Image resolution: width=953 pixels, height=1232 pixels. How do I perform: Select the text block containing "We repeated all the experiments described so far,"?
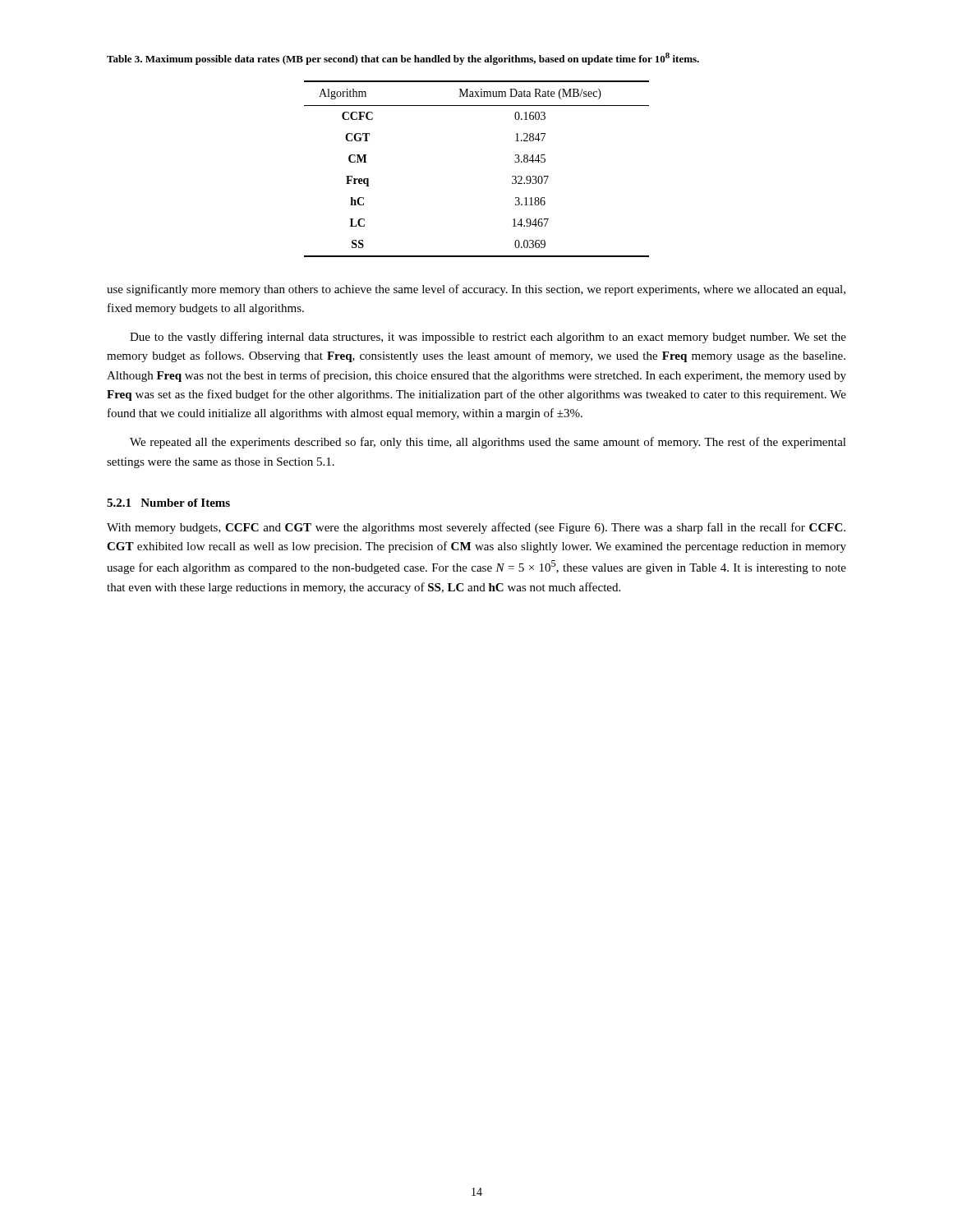click(x=476, y=452)
